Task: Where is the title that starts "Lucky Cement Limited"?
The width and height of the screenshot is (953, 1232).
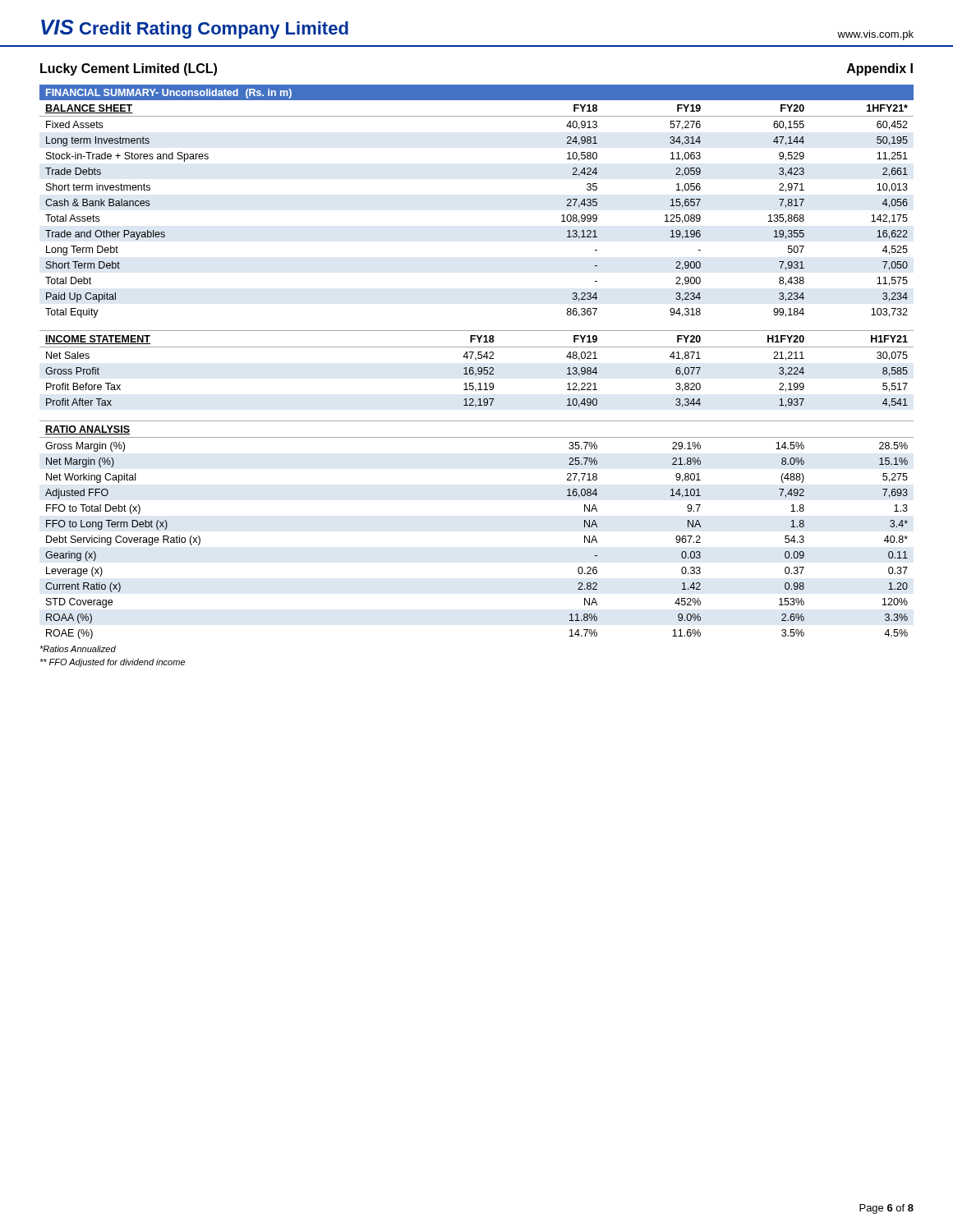Action: (x=129, y=69)
